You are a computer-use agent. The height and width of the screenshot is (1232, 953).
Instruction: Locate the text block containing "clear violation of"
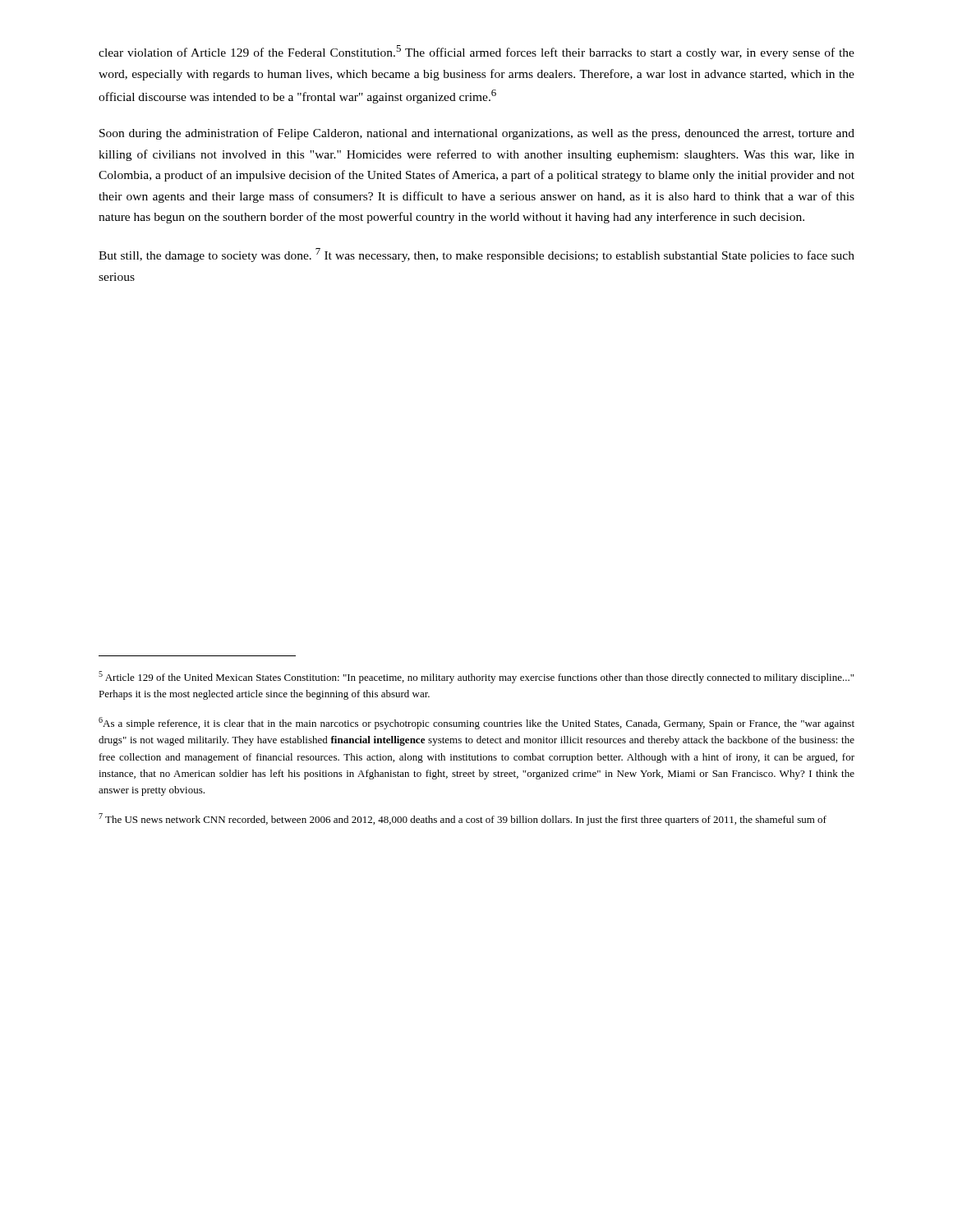476,73
